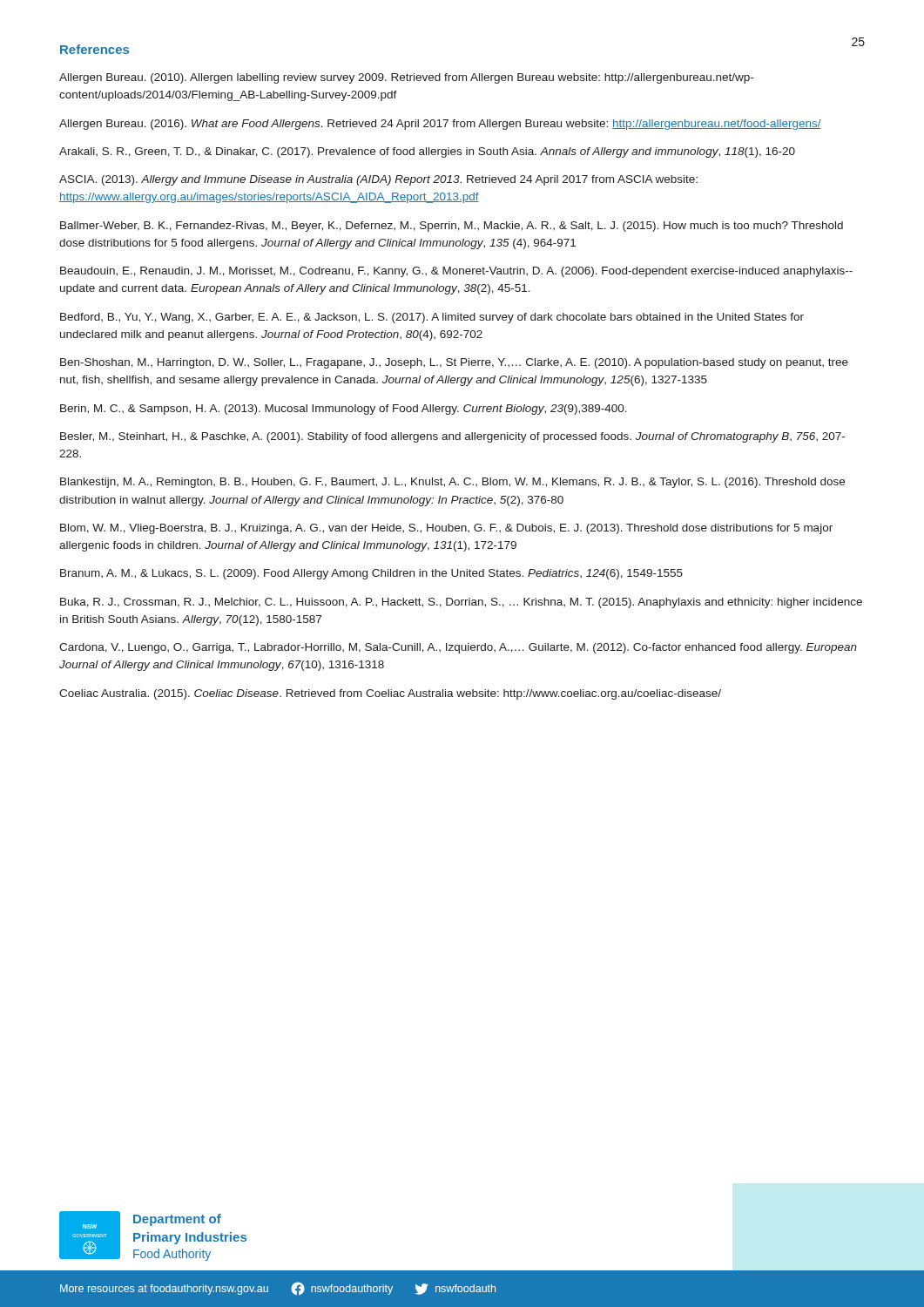Locate the passage starting "Cardona, V., Luengo, O., Garriga, T., Labrador-Horrillo,"
The image size is (924, 1307).
(458, 656)
